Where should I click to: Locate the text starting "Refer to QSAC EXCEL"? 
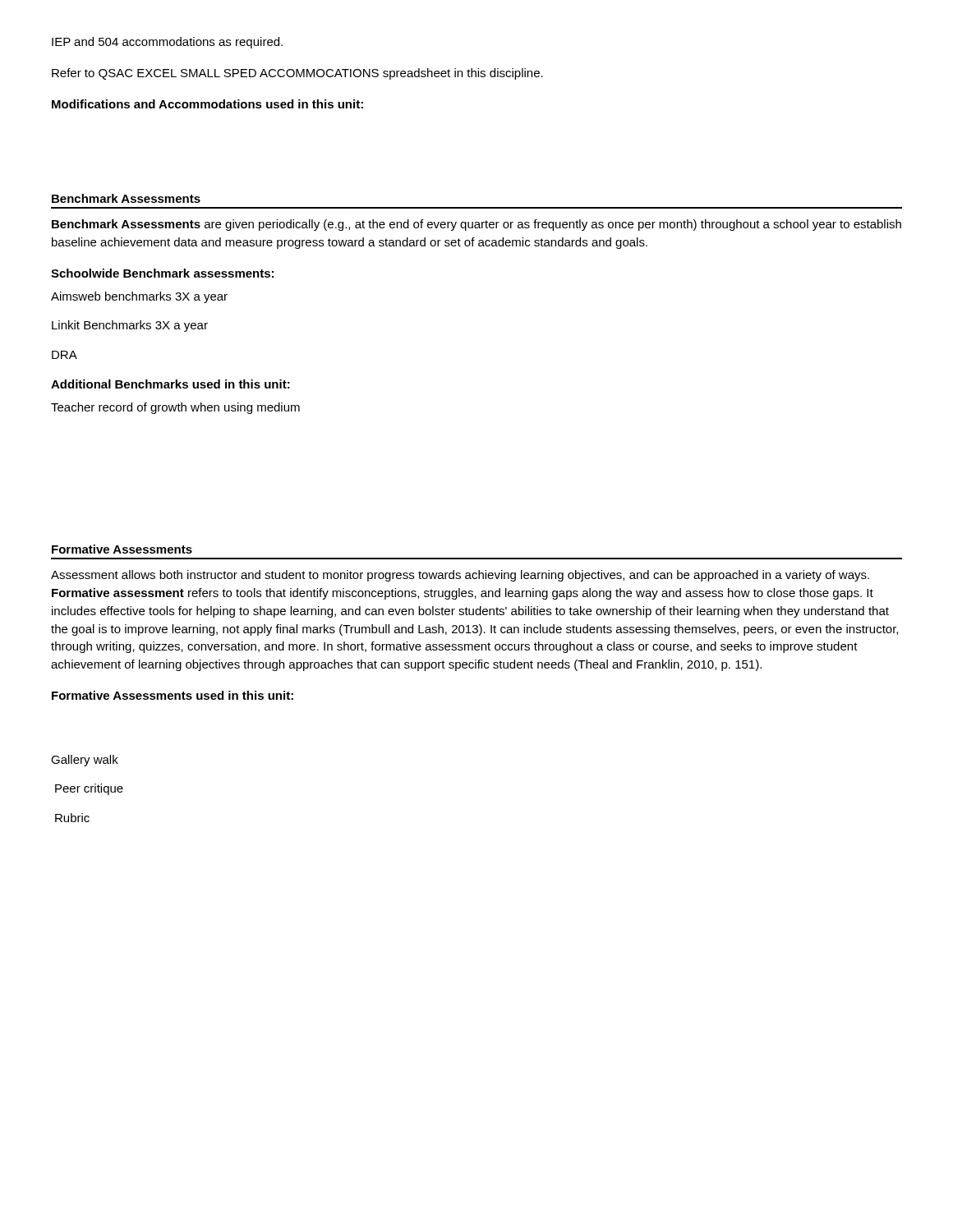pyautogui.click(x=297, y=73)
